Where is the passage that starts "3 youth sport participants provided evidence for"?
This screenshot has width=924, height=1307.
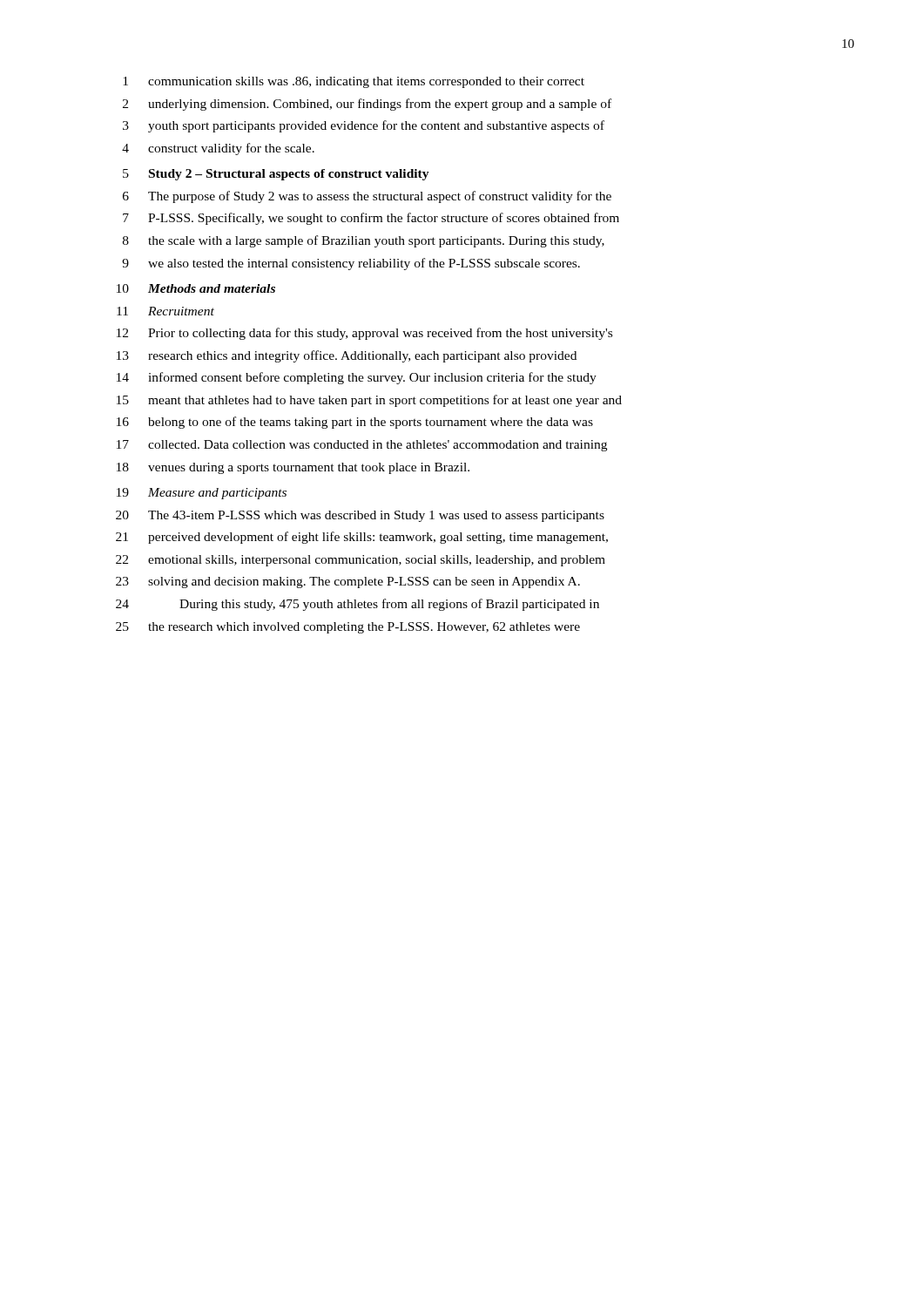pos(475,125)
